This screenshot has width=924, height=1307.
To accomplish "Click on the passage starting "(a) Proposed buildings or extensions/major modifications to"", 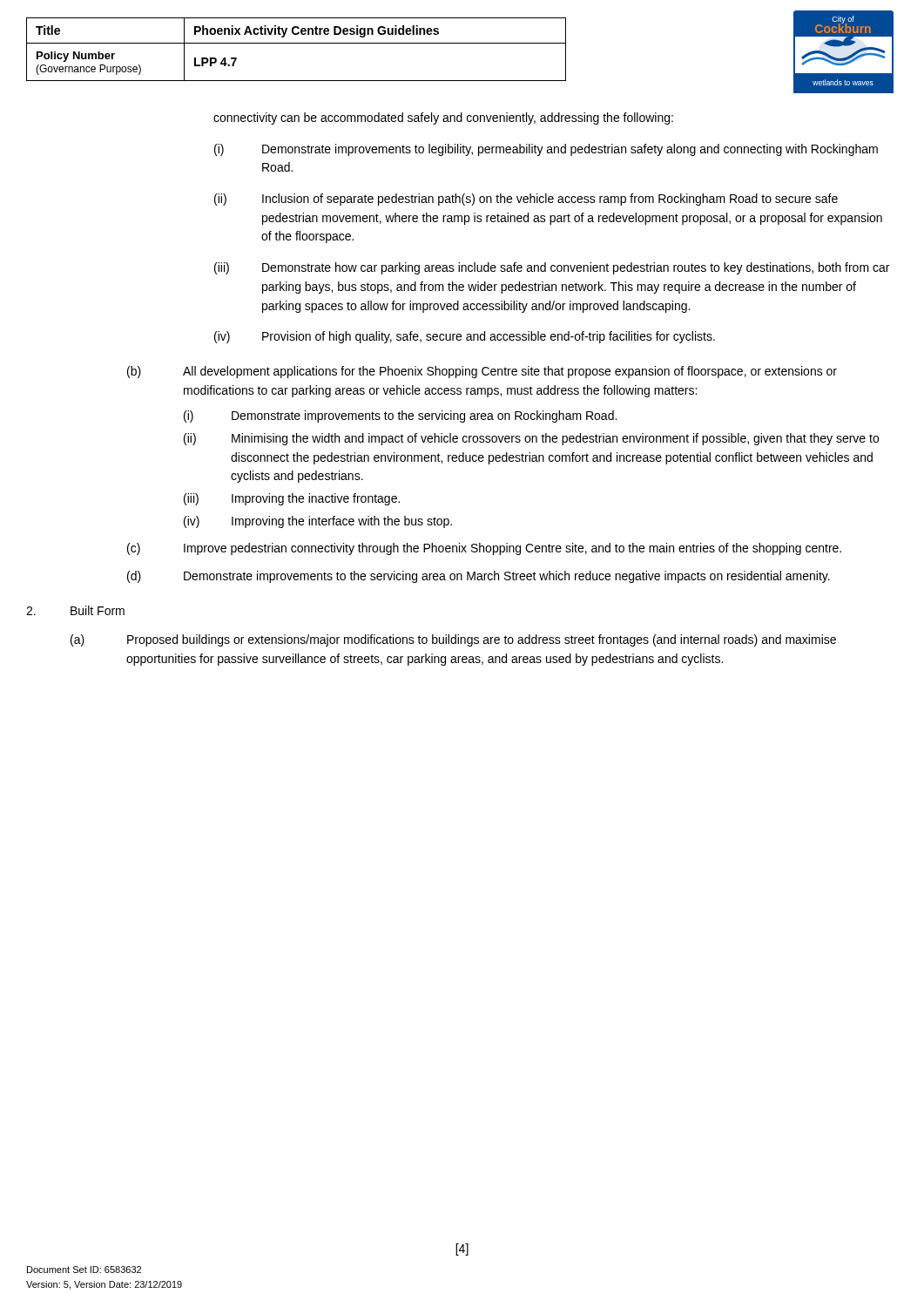I will coord(482,650).
